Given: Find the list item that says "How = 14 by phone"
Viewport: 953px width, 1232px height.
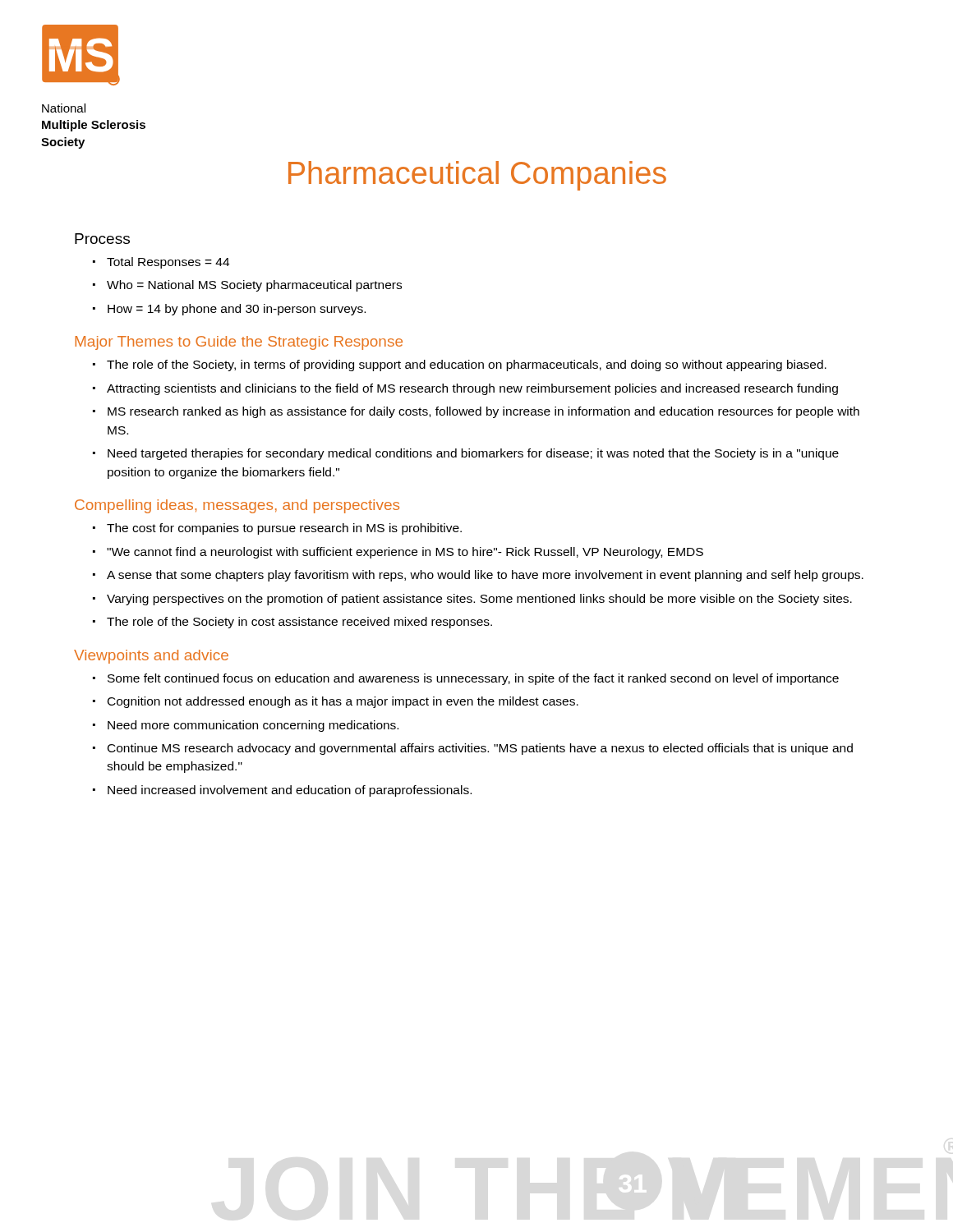Looking at the screenshot, I should click(237, 308).
